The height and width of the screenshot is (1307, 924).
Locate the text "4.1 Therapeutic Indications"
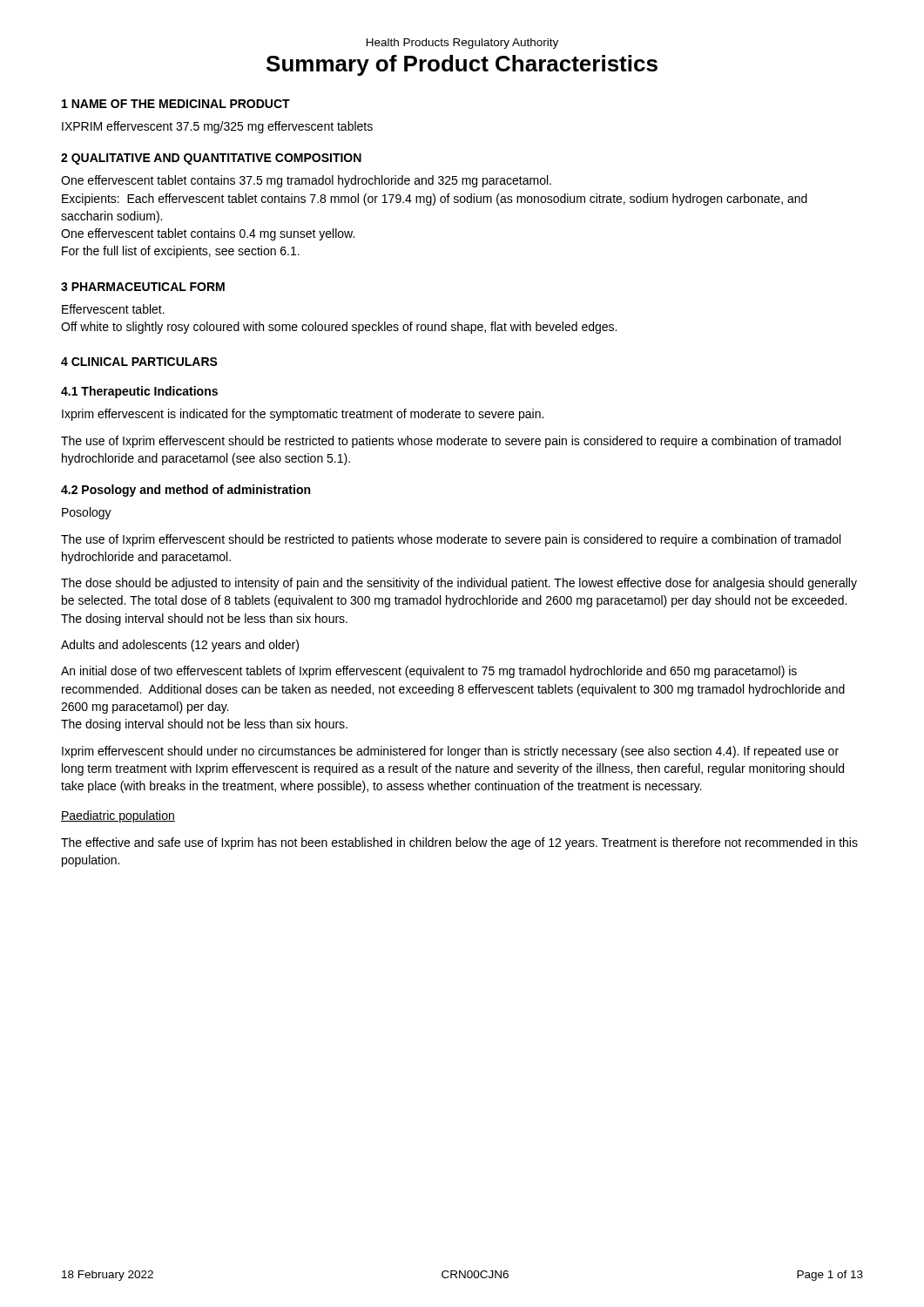click(140, 392)
